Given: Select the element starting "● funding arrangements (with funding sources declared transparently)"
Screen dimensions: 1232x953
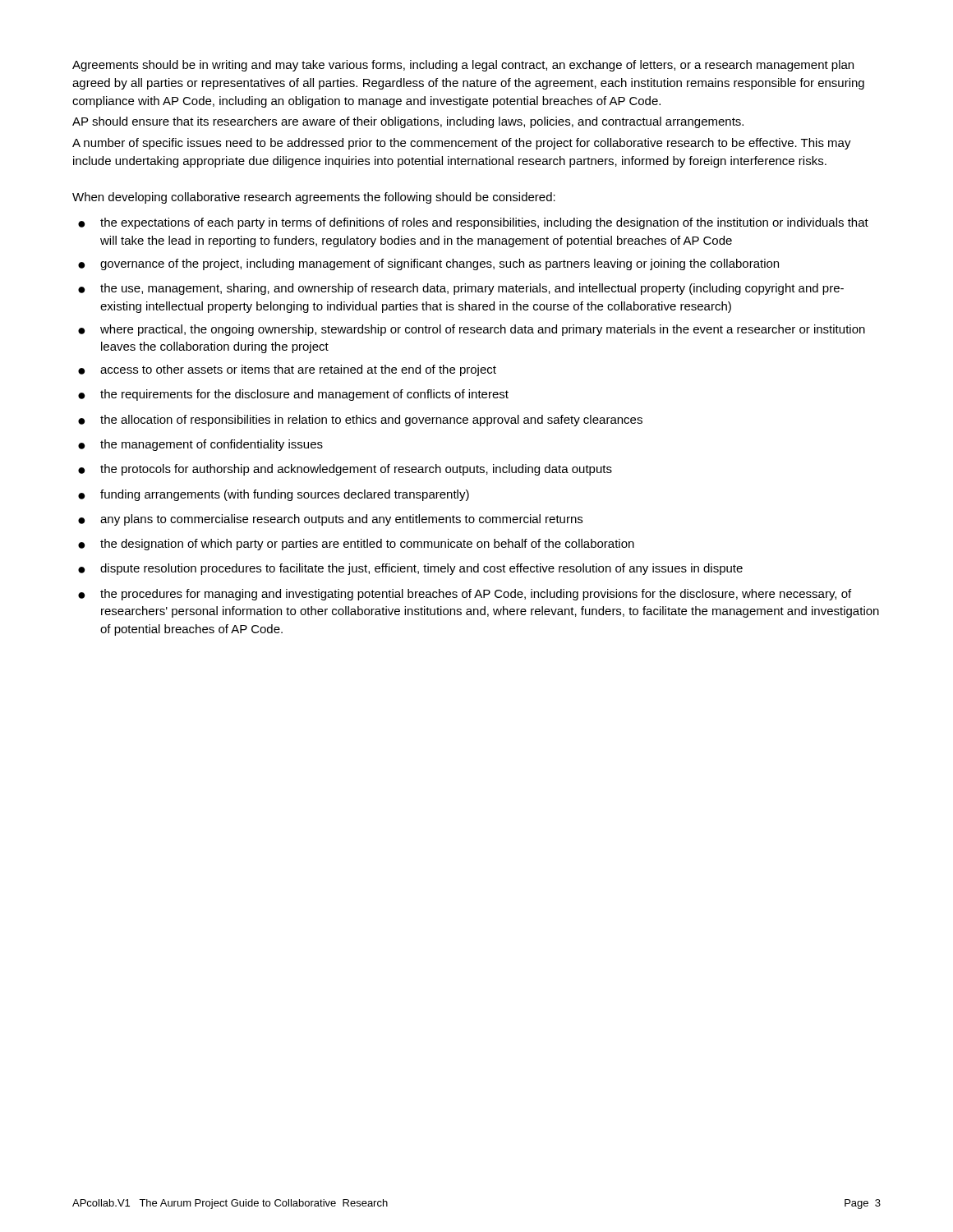Looking at the screenshot, I should (476, 495).
